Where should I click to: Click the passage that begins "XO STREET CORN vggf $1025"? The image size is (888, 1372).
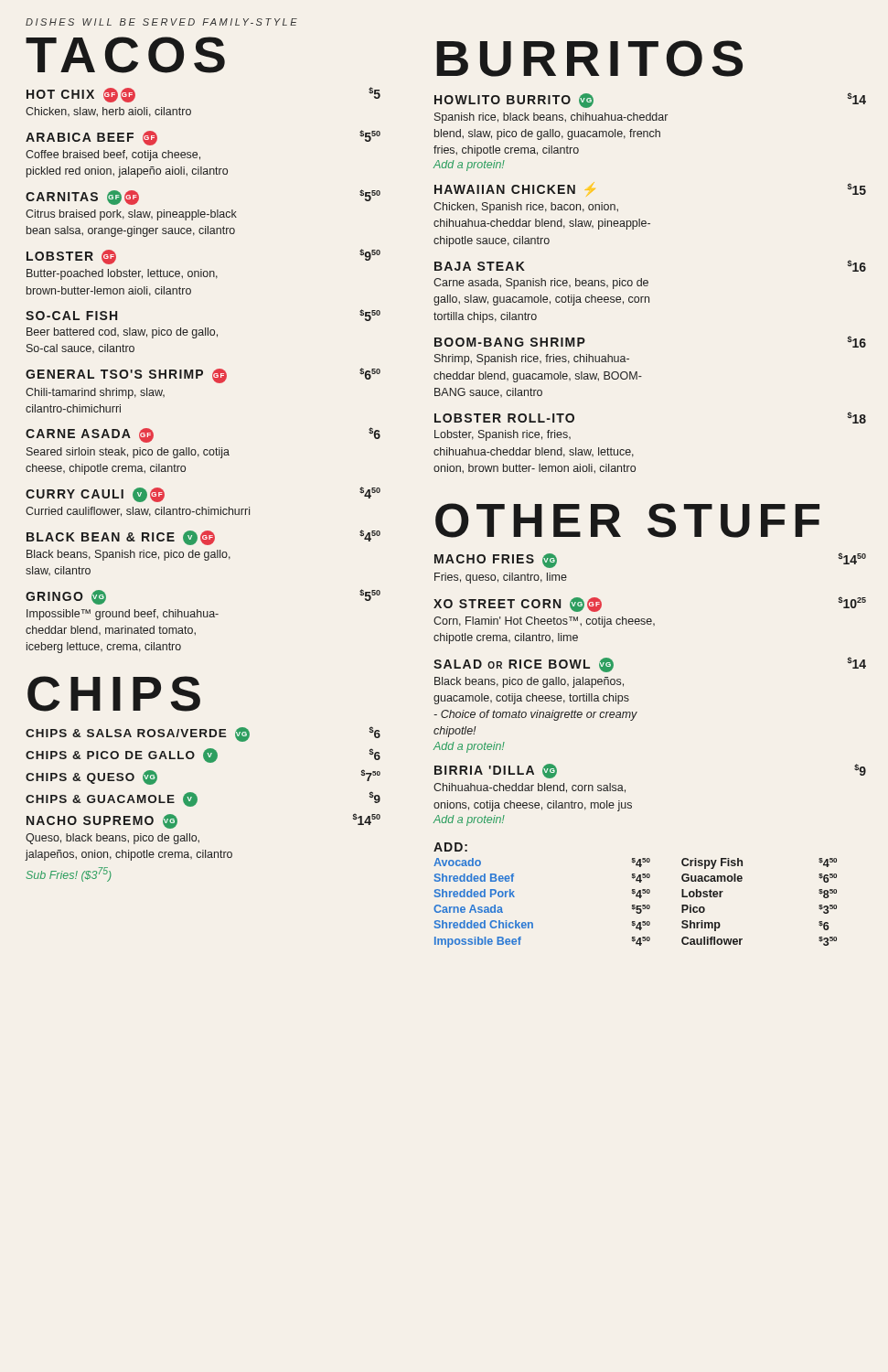coord(650,621)
